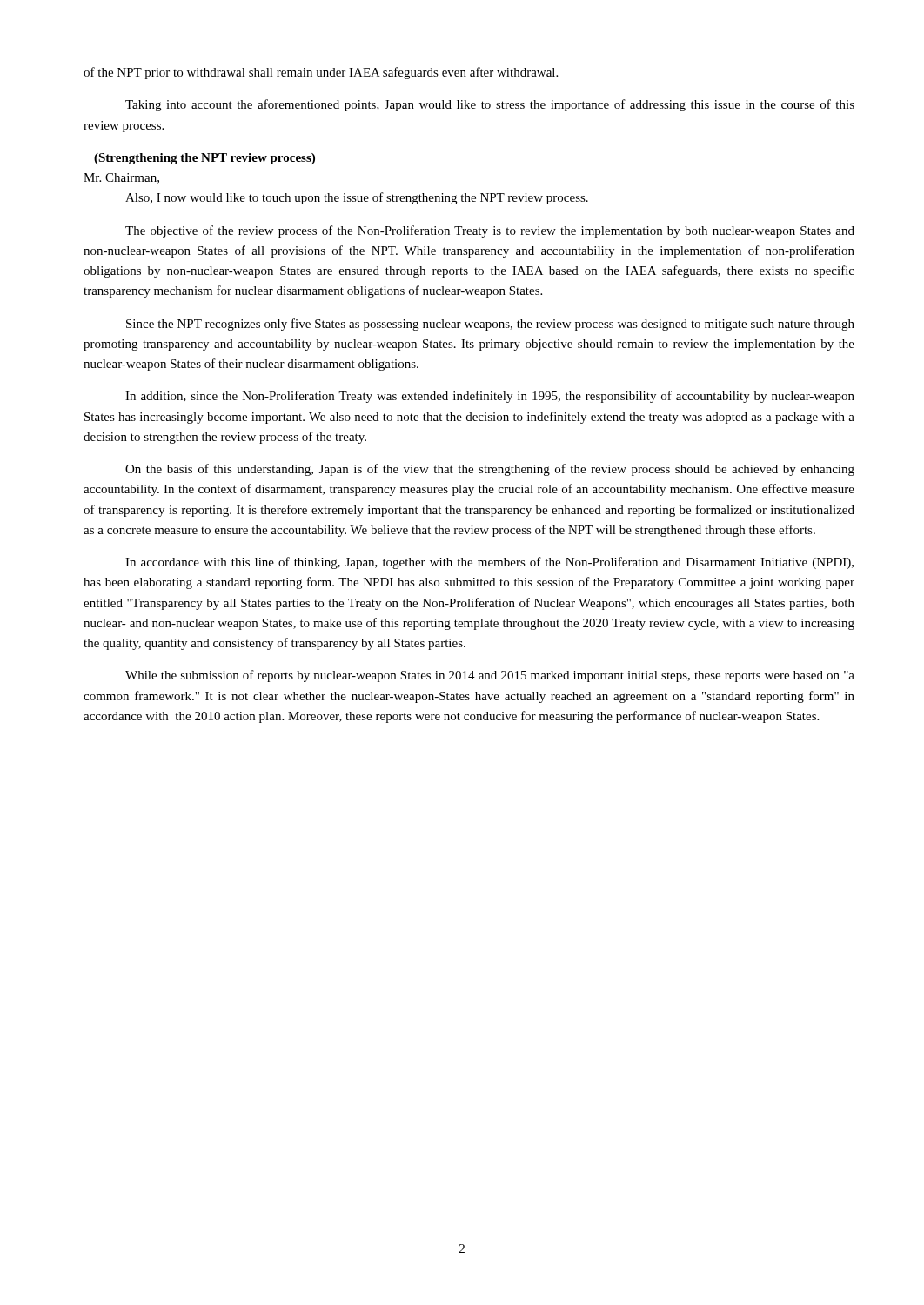Locate the text block starting "On the basis of this understanding,"
The image size is (924, 1305).
point(469,500)
